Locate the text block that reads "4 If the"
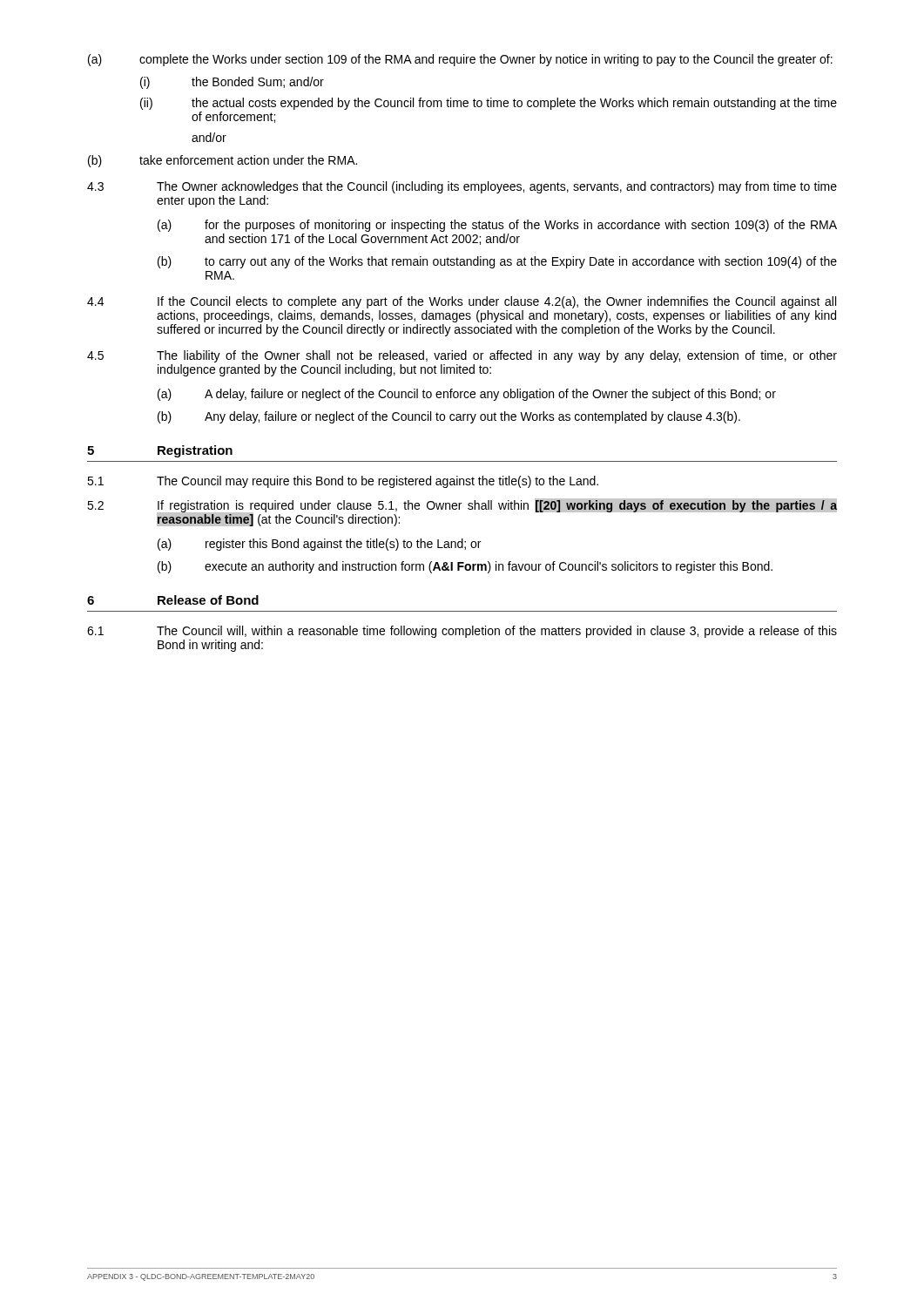 click(462, 315)
